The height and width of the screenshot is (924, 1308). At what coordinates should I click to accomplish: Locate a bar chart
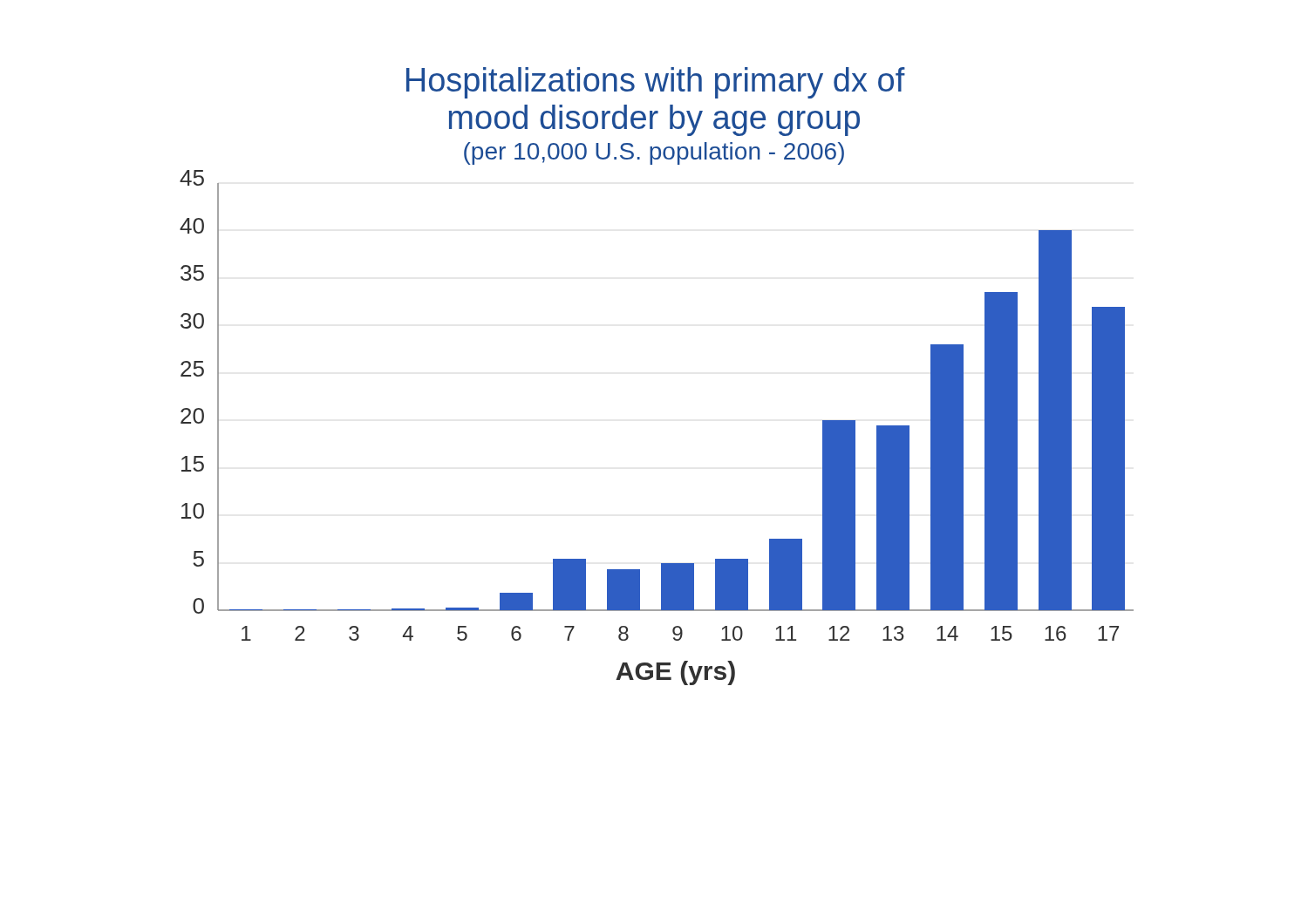tap(654, 414)
